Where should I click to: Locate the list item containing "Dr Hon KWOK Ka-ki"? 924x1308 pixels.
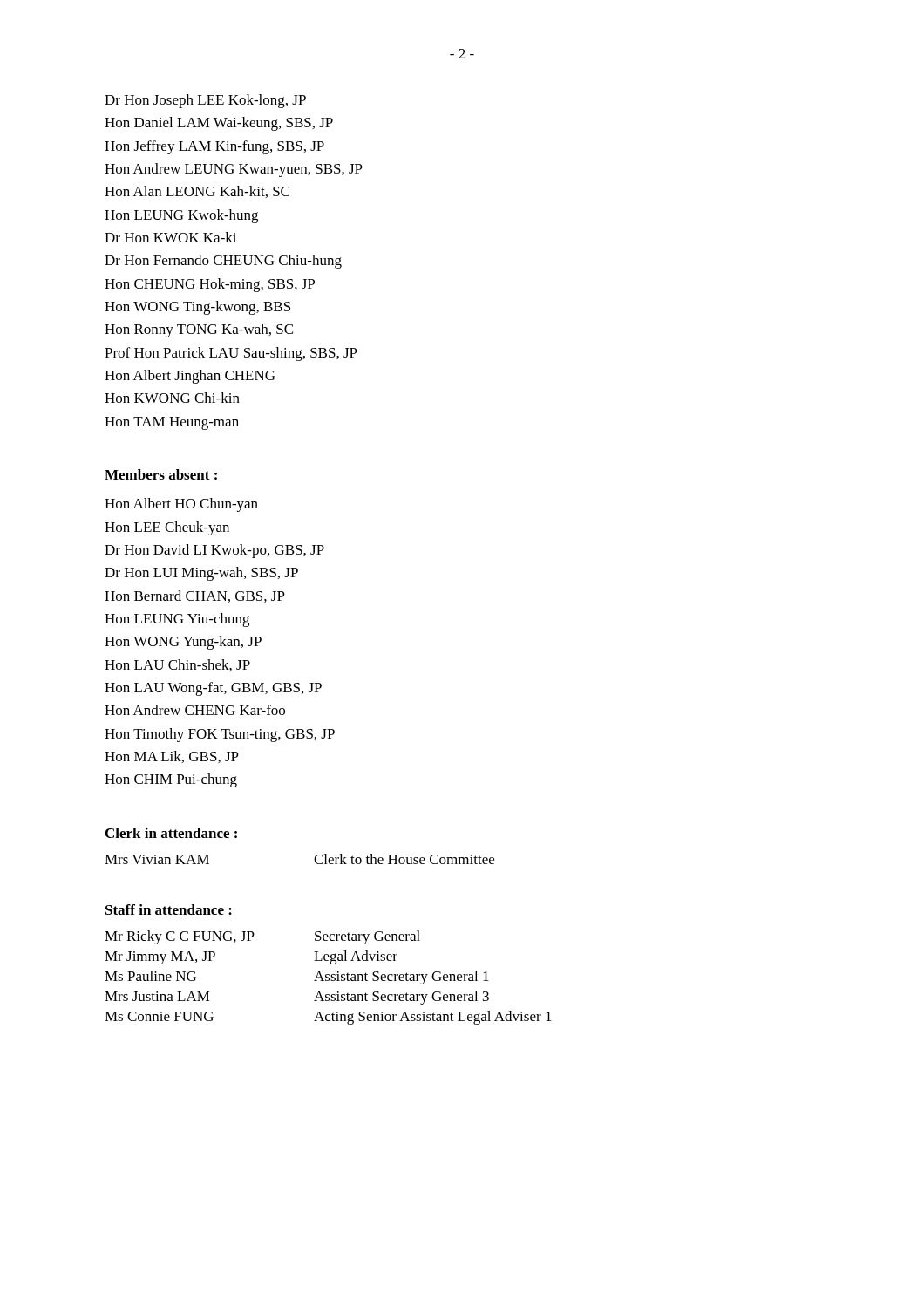click(x=171, y=238)
